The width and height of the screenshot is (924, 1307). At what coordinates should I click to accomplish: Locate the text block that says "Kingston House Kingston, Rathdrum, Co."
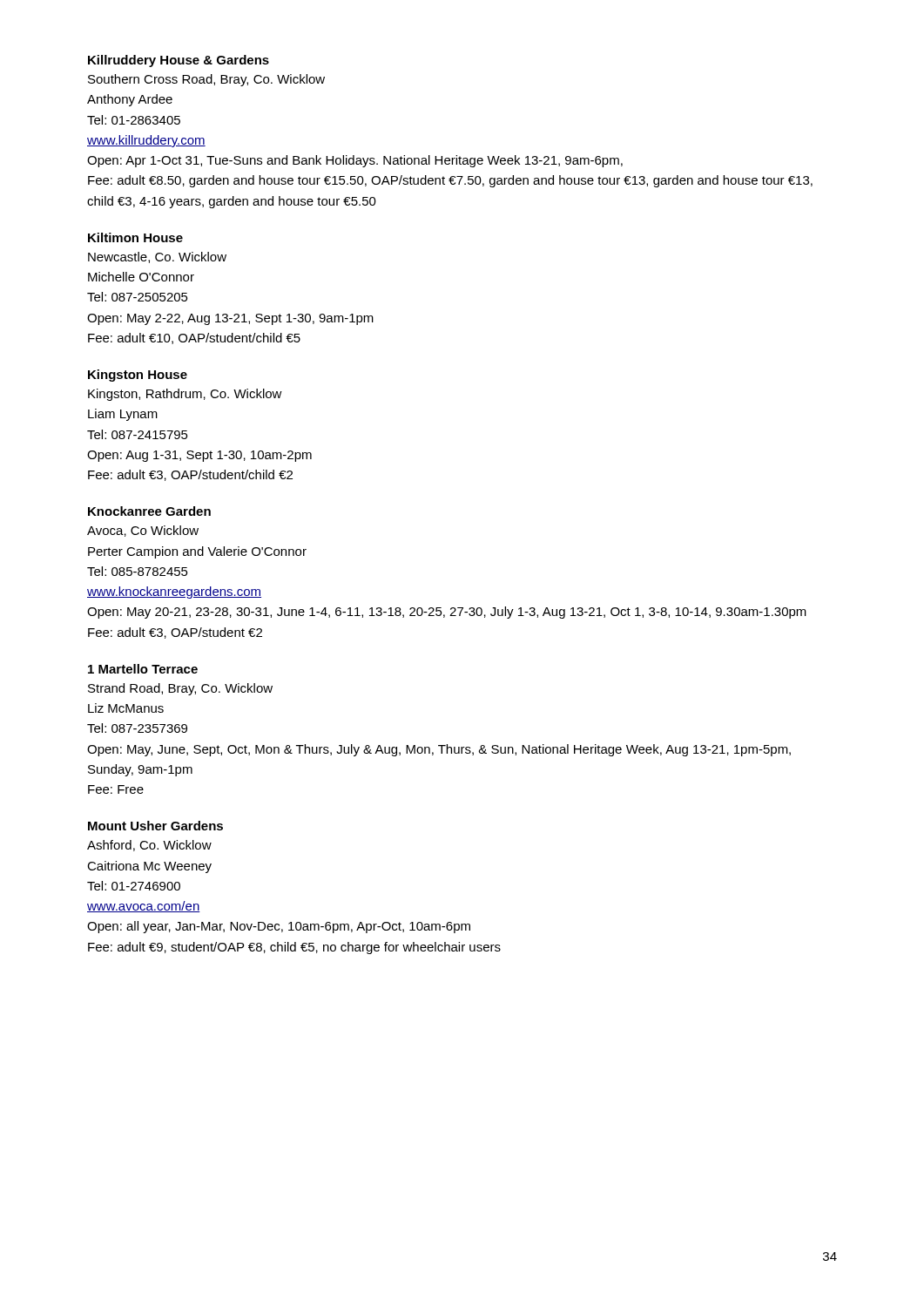click(138, 376)
